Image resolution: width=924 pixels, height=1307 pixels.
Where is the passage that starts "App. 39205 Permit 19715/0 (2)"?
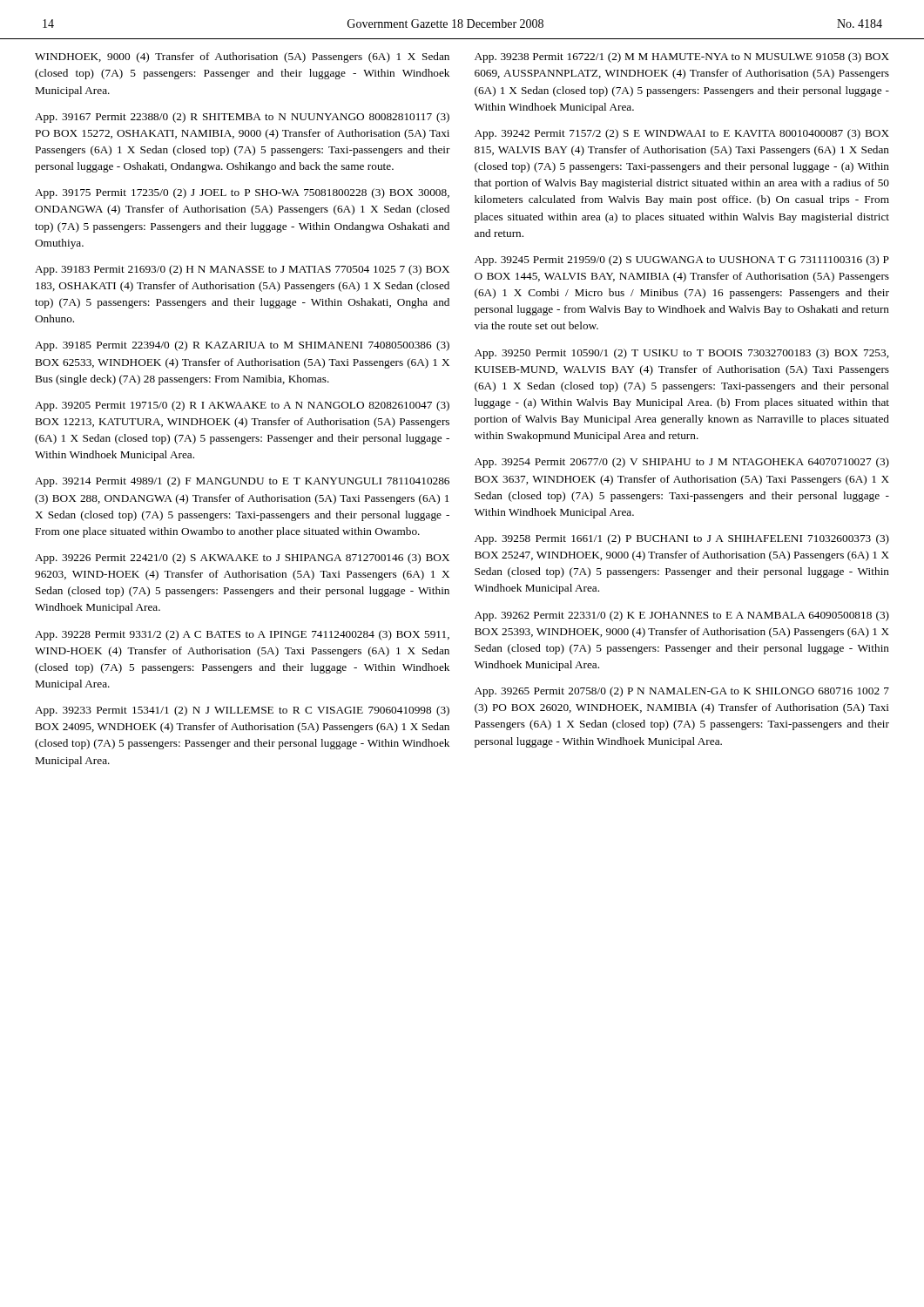pyautogui.click(x=242, y=430)
